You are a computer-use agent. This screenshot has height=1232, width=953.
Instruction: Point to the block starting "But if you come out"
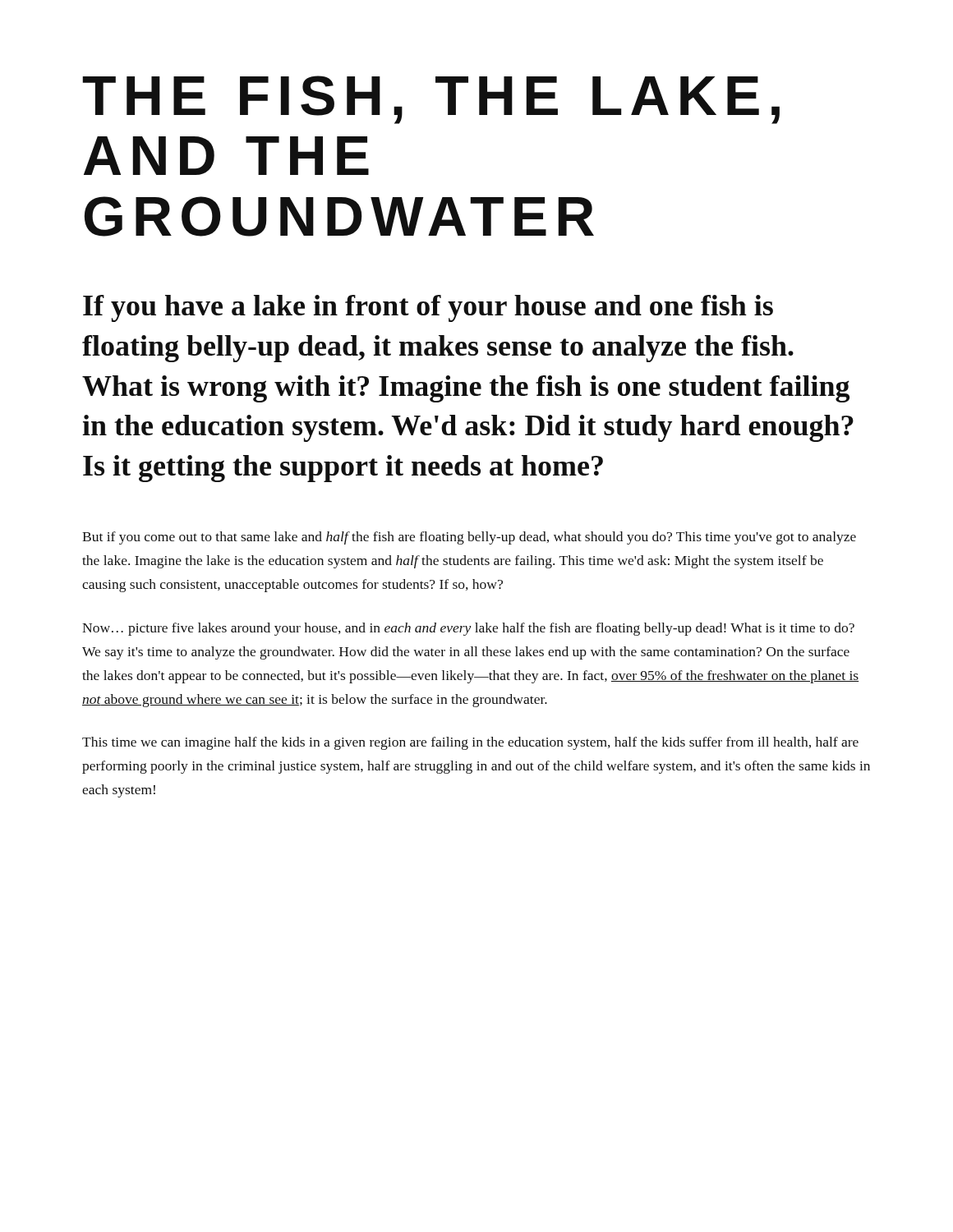click(469, 560)
